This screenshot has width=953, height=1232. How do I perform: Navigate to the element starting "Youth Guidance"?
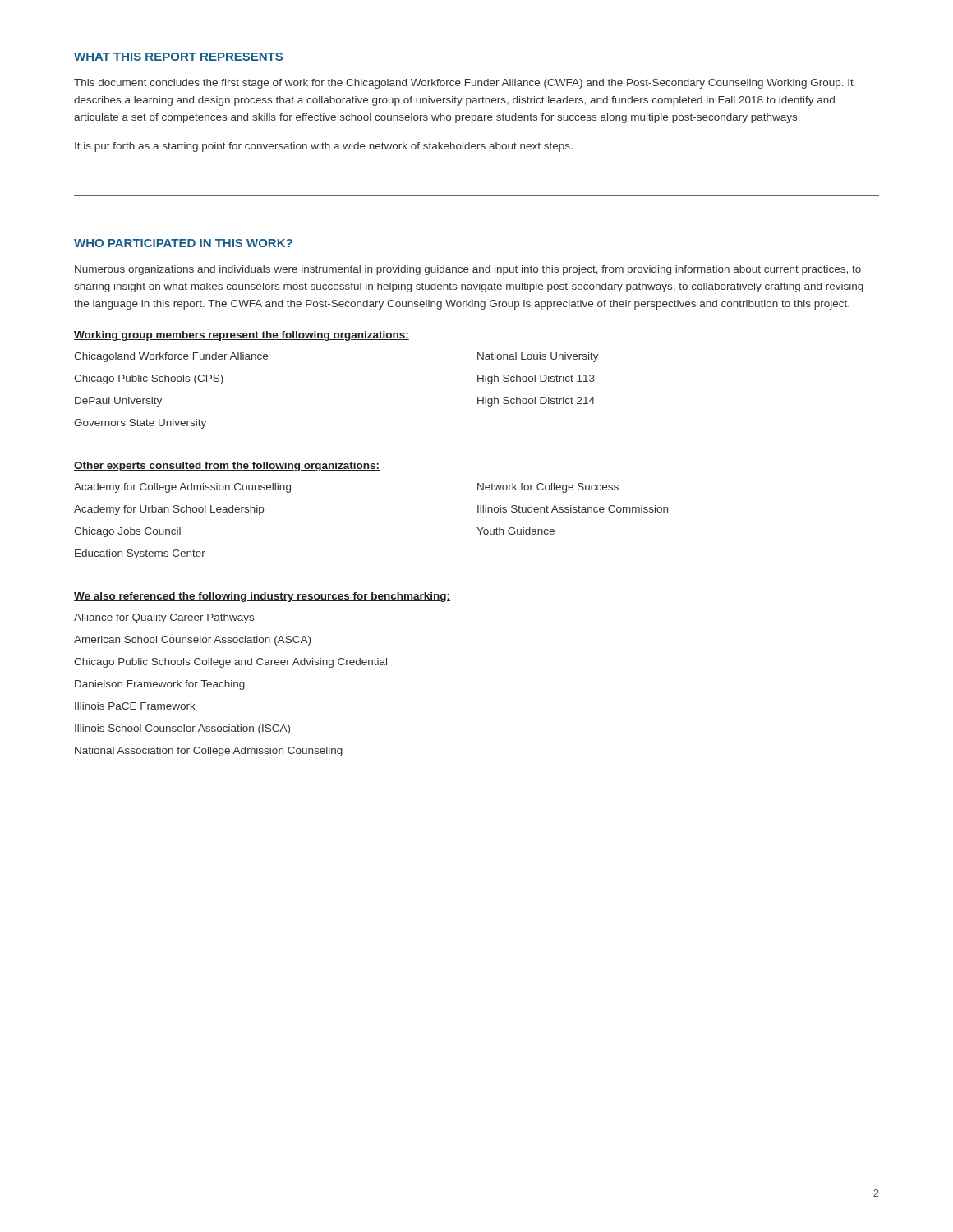(516, 531)
